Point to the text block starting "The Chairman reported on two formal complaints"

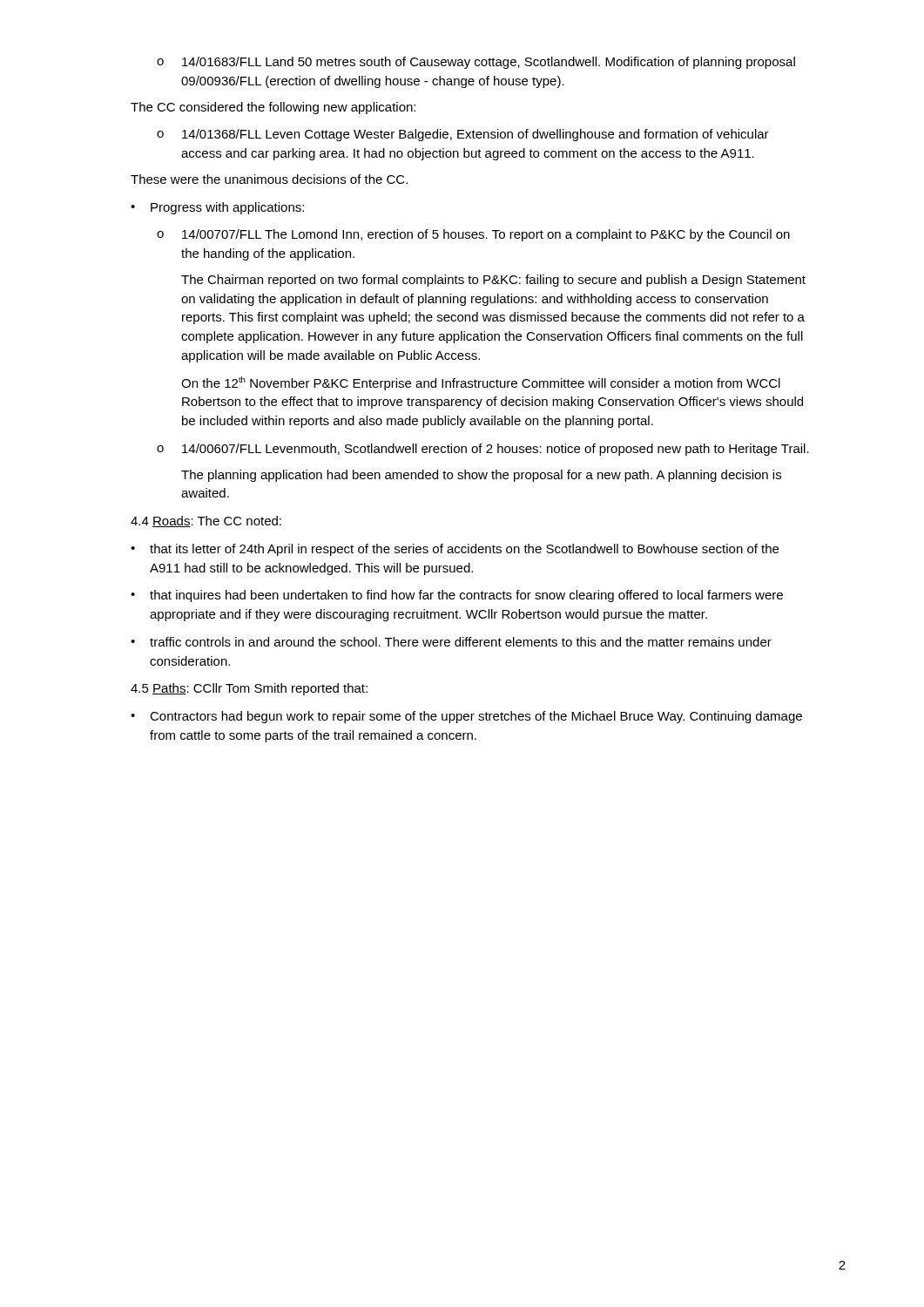click(x=493, y=317)
